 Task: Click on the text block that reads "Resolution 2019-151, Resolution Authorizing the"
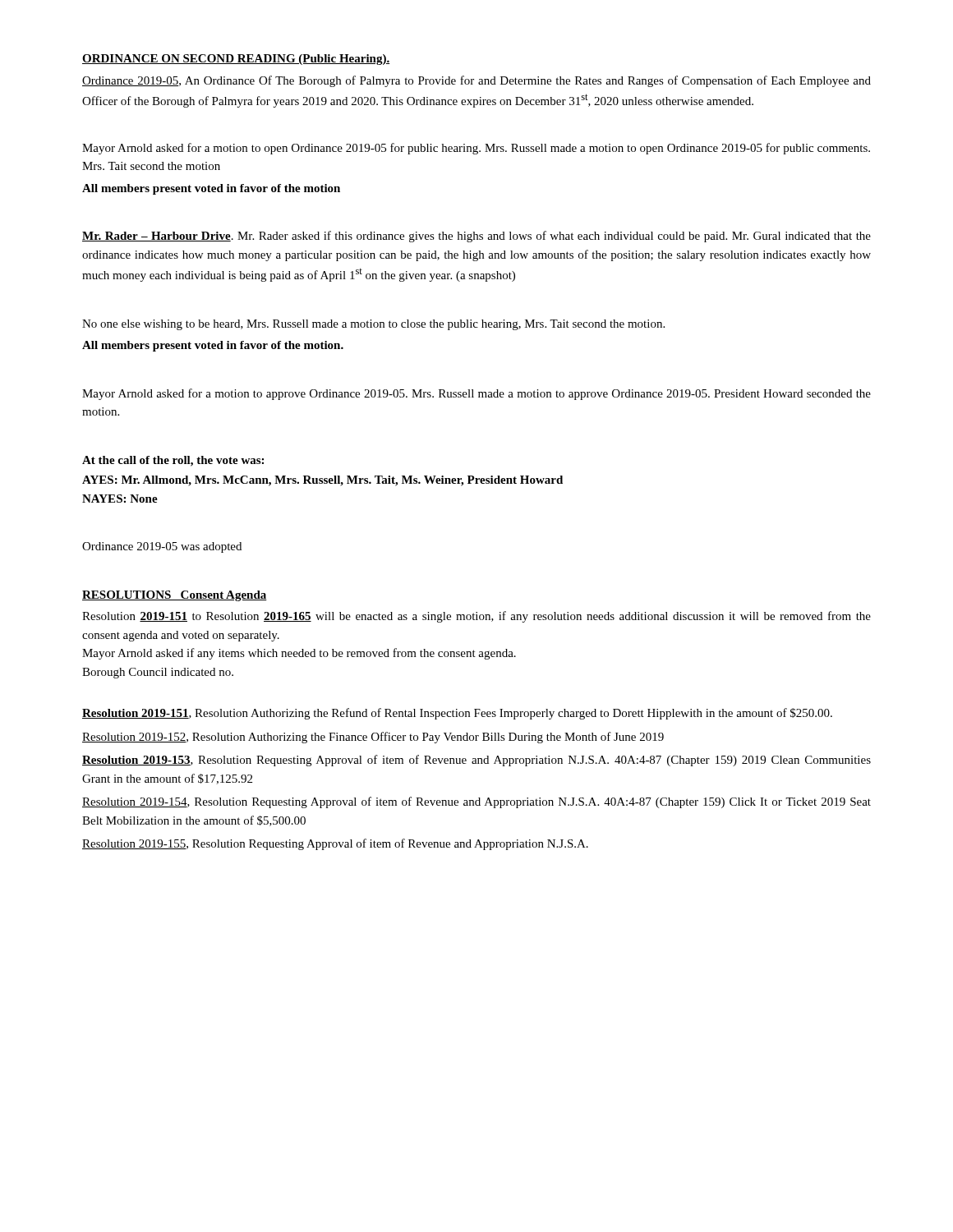476,713
